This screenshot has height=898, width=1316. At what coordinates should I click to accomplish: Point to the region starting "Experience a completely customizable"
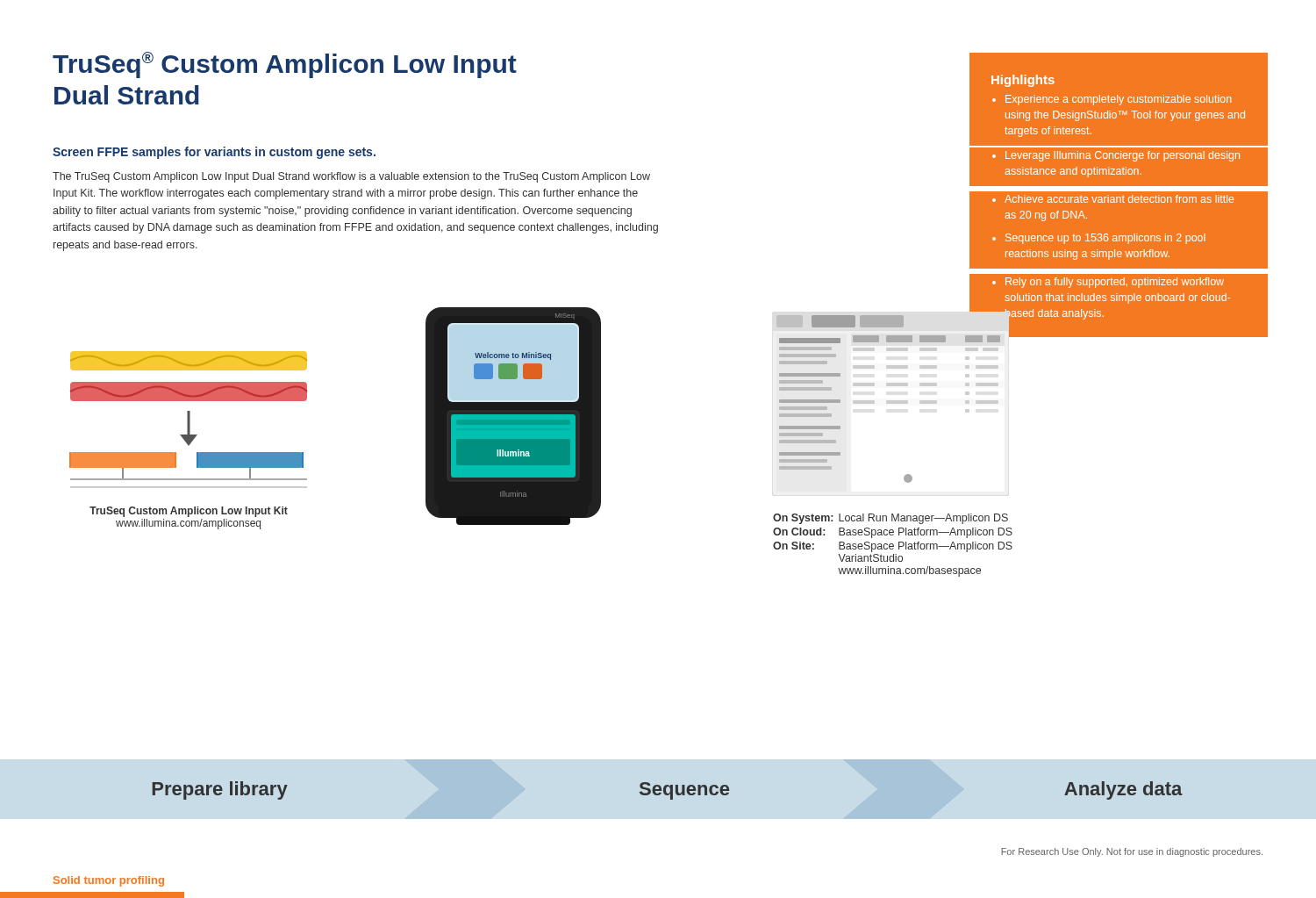pyautogui.click(x=1119, y=115)
